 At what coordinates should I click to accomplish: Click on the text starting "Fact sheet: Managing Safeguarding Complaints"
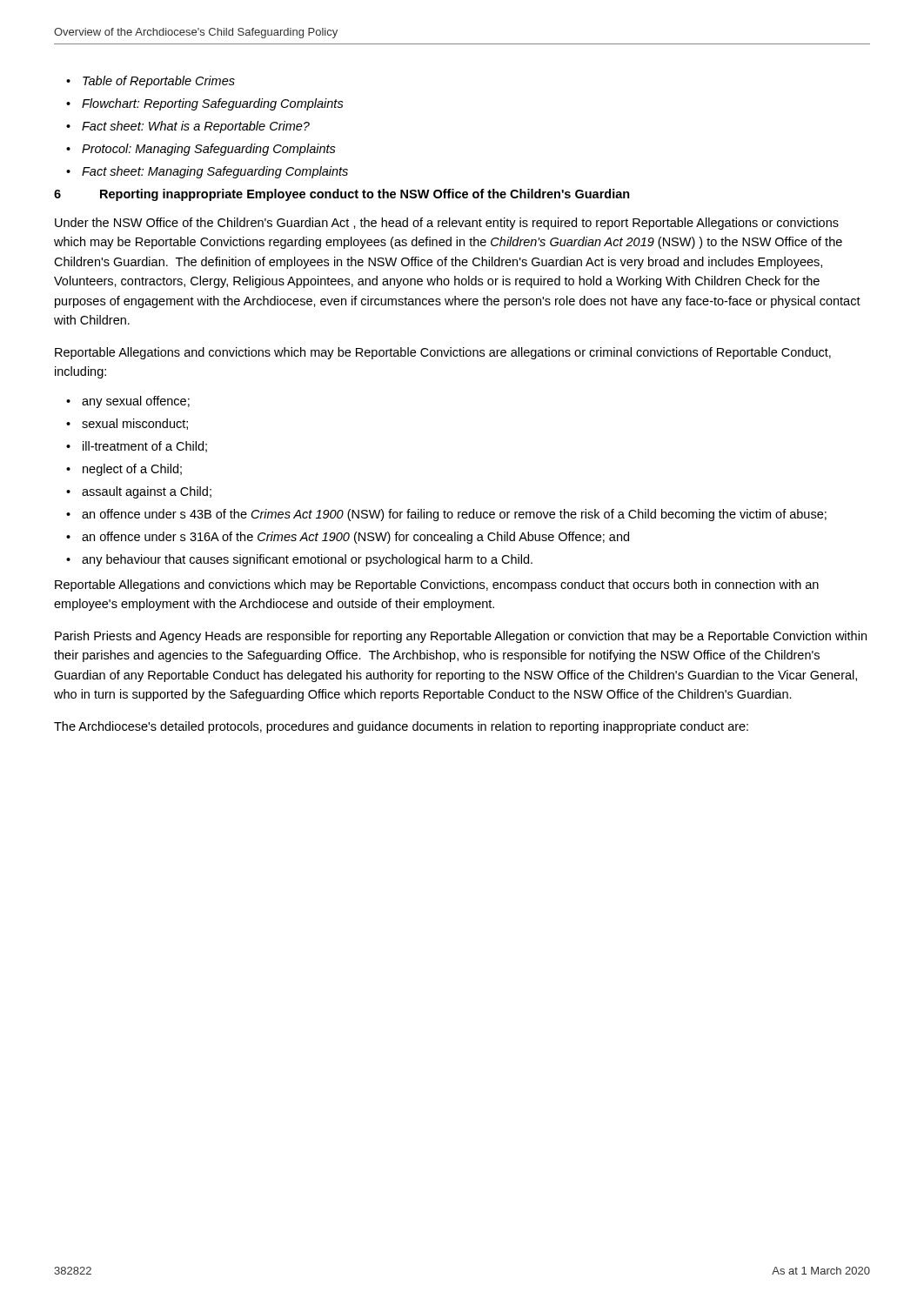click(215, 171)
